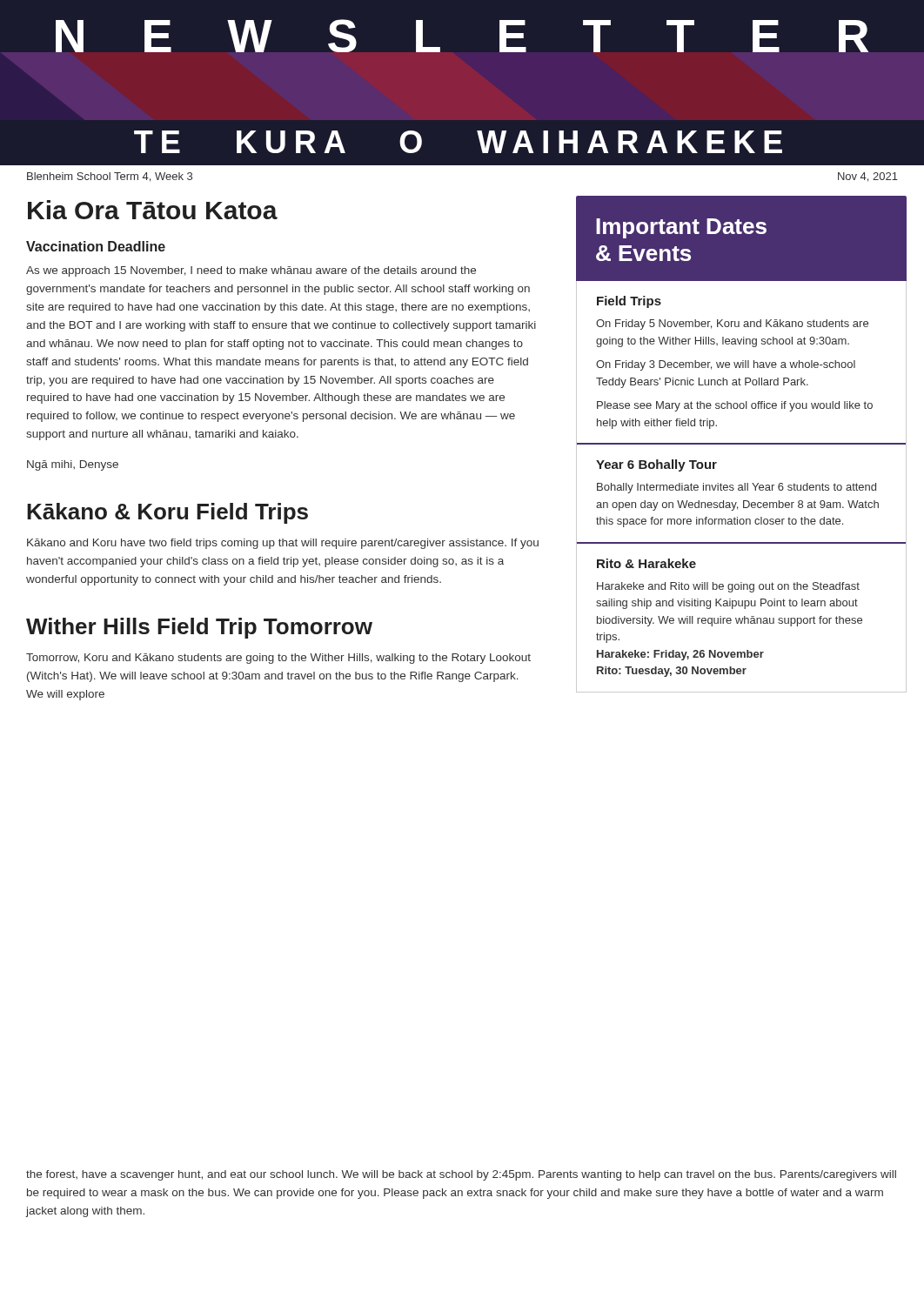Click on the text starting "Vaccination Deadline"

(96, 246)
